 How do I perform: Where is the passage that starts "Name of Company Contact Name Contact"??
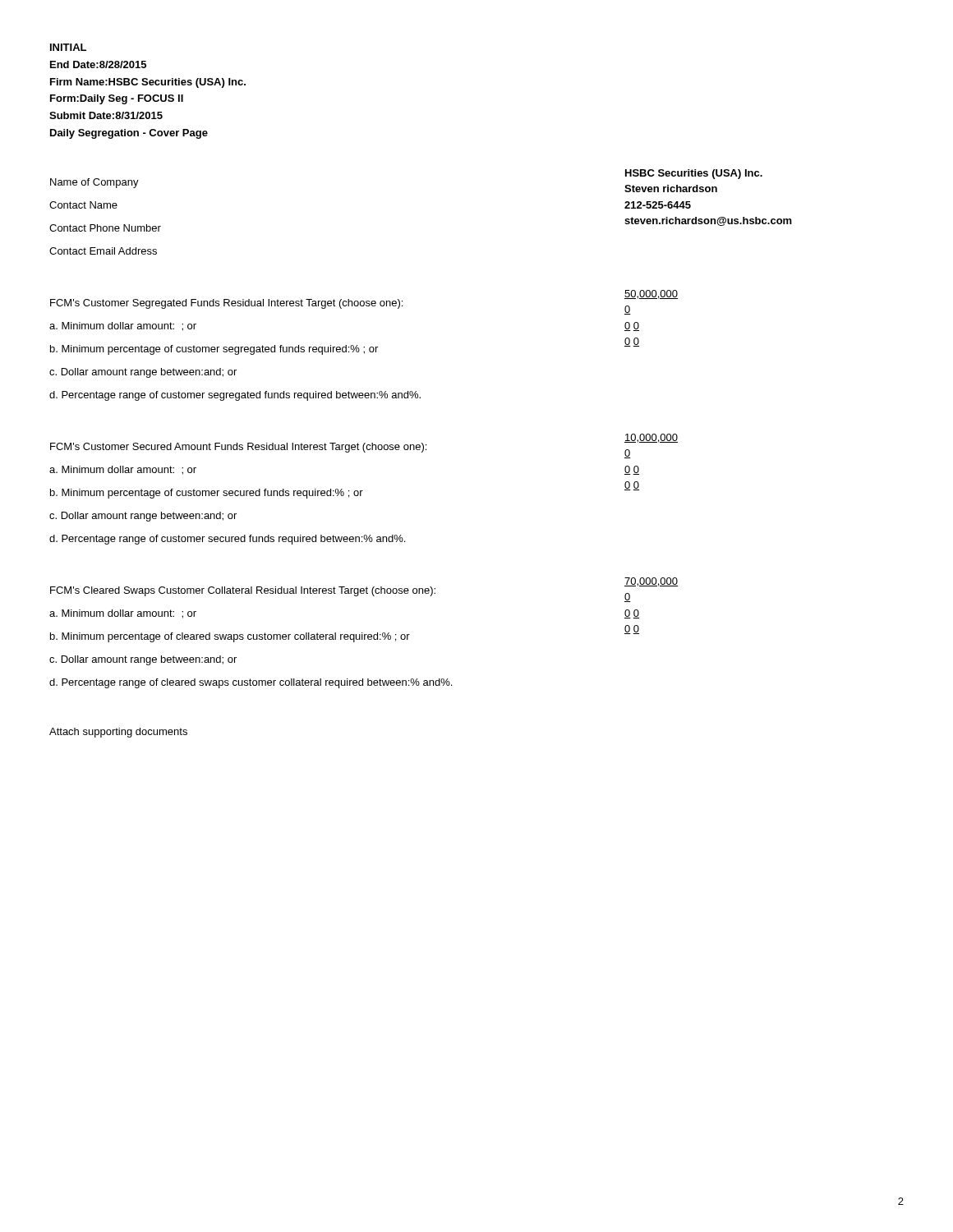94,183
